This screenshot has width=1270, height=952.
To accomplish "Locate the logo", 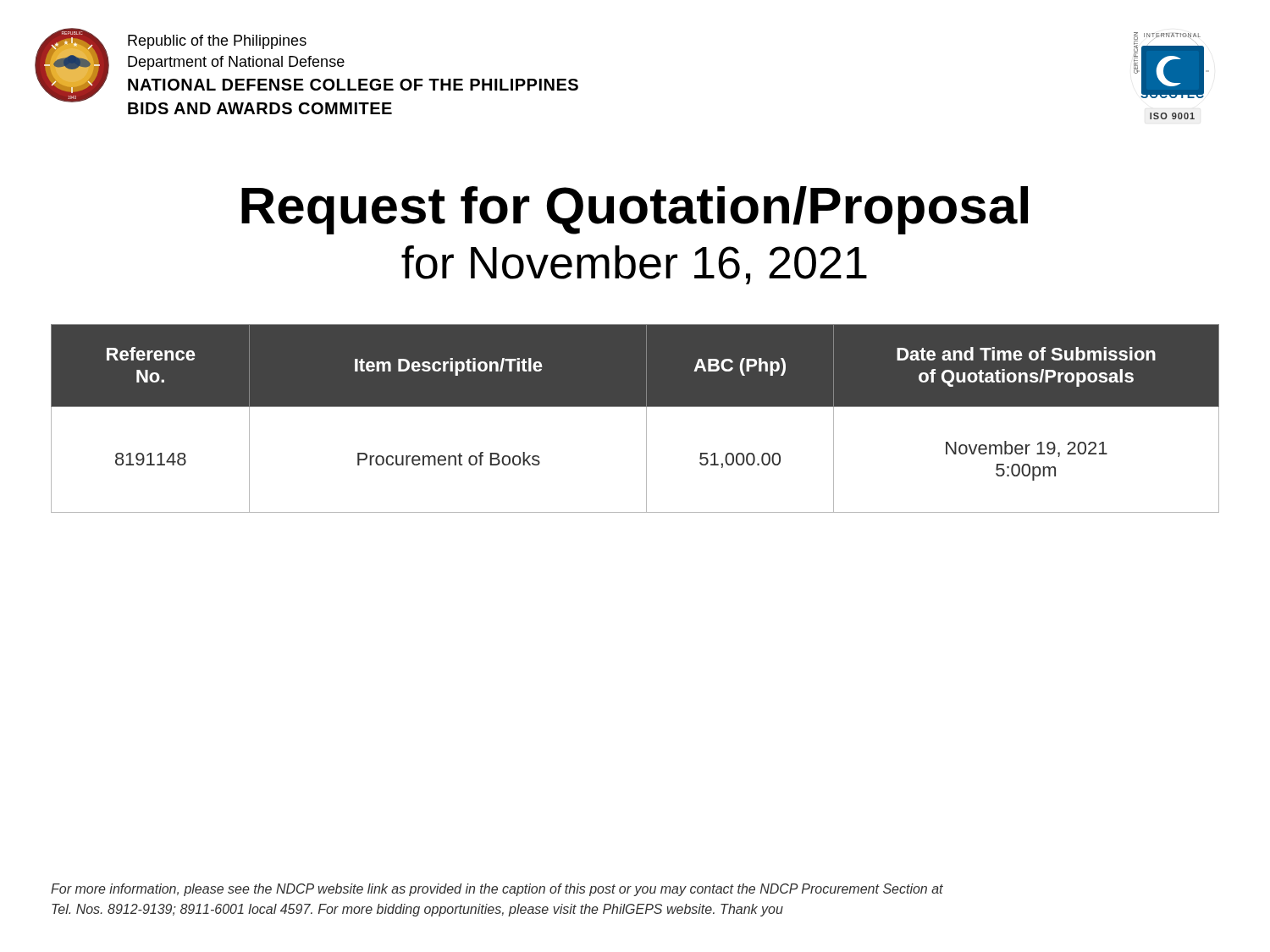I will coord(1173,76).
